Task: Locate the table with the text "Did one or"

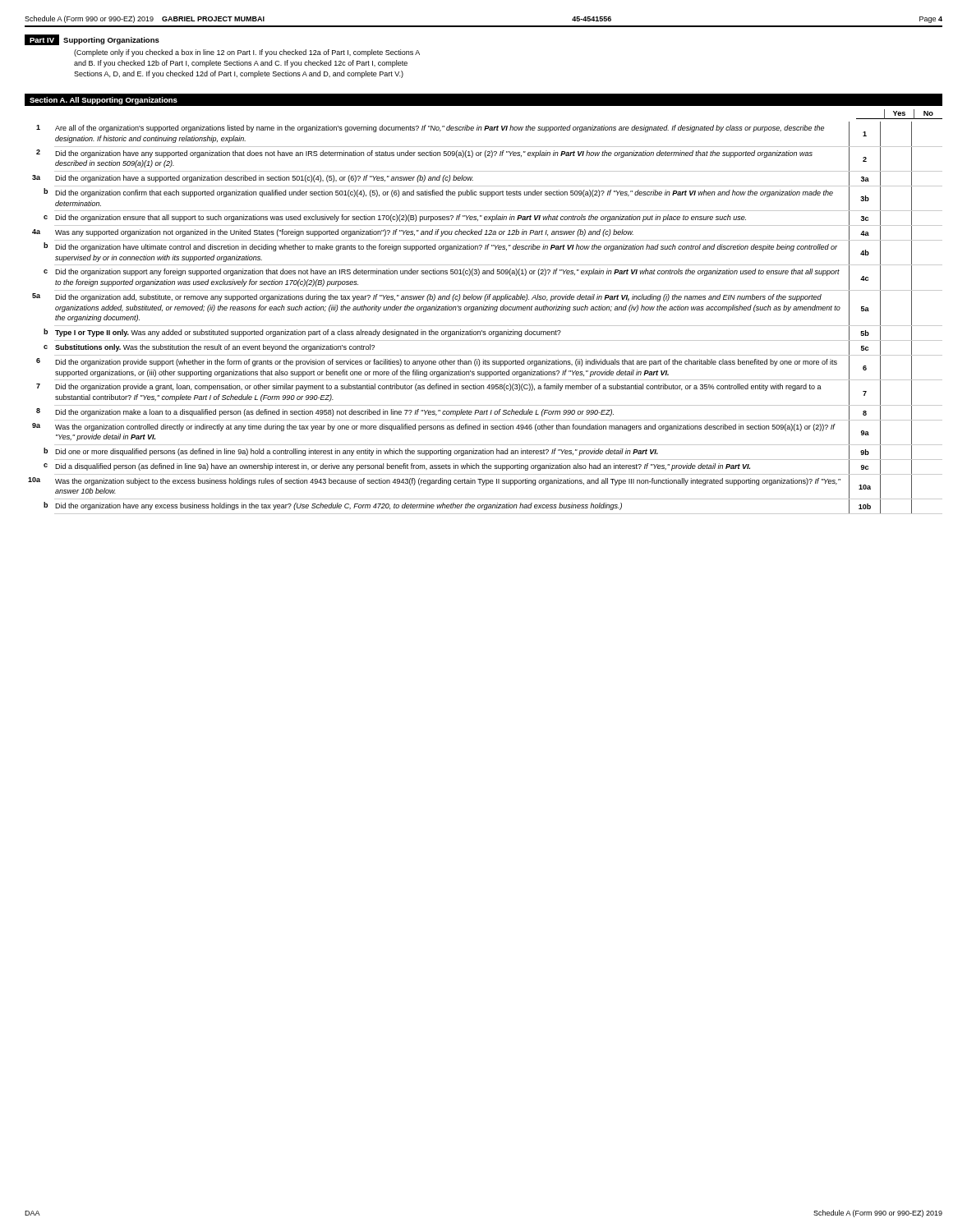Action: point(484,318)
